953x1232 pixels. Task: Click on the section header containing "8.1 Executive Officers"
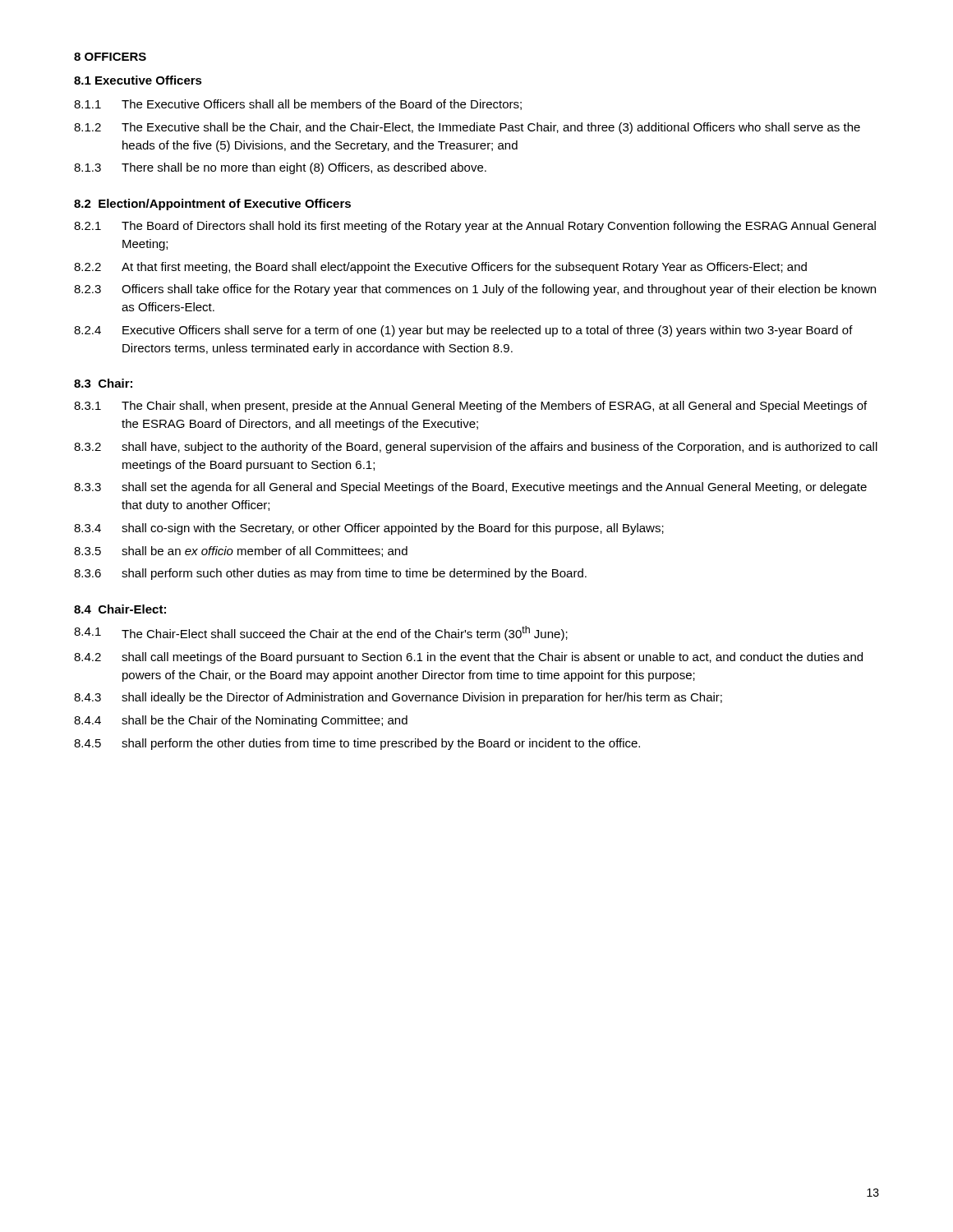[x=138, y=80]
